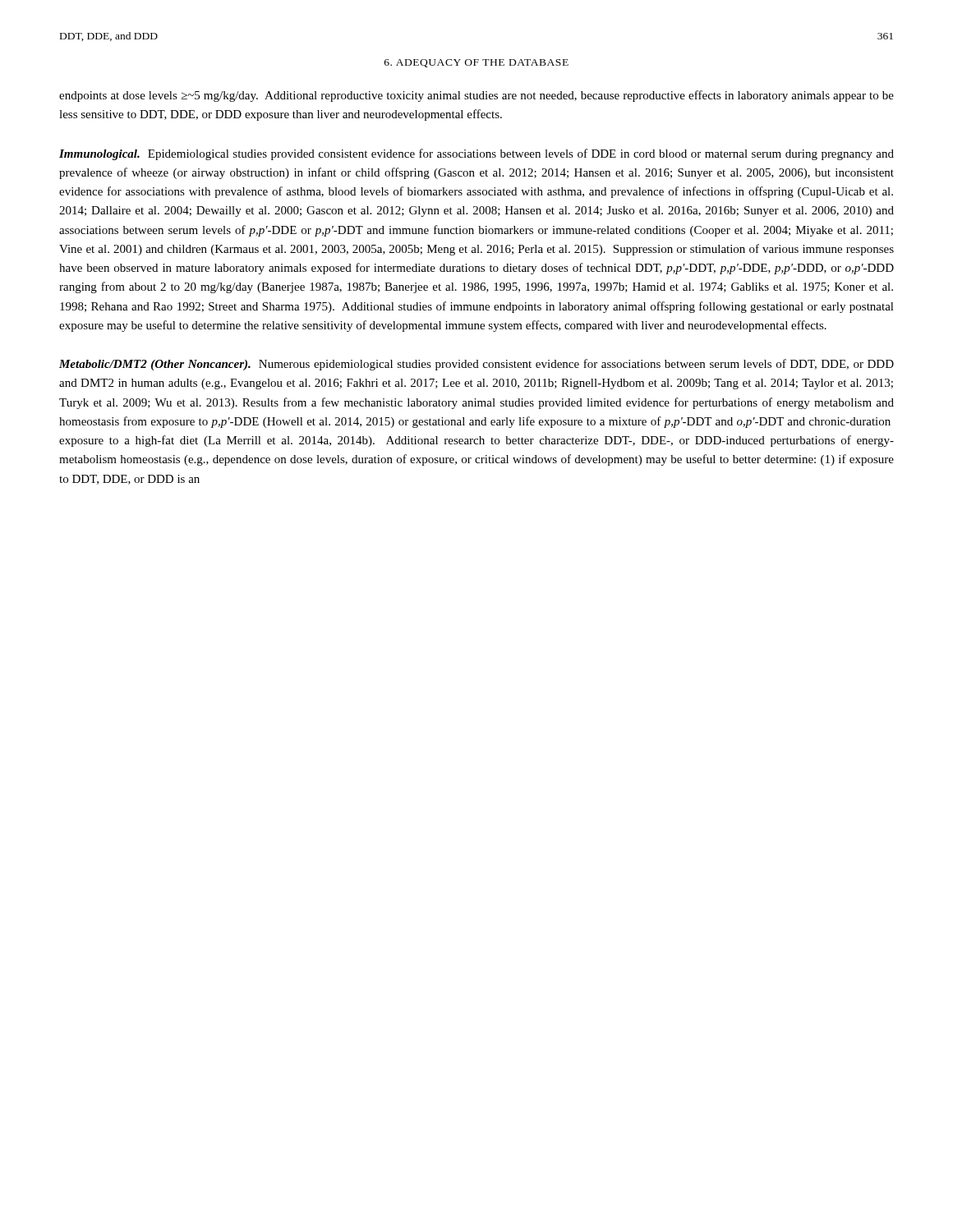The width and height of the screenshot is (953, 1232).
Task: Locate the text block that says "endpoints at dose levels ≥~5 mg/kg/day."
Action: [x=476, y=105]
